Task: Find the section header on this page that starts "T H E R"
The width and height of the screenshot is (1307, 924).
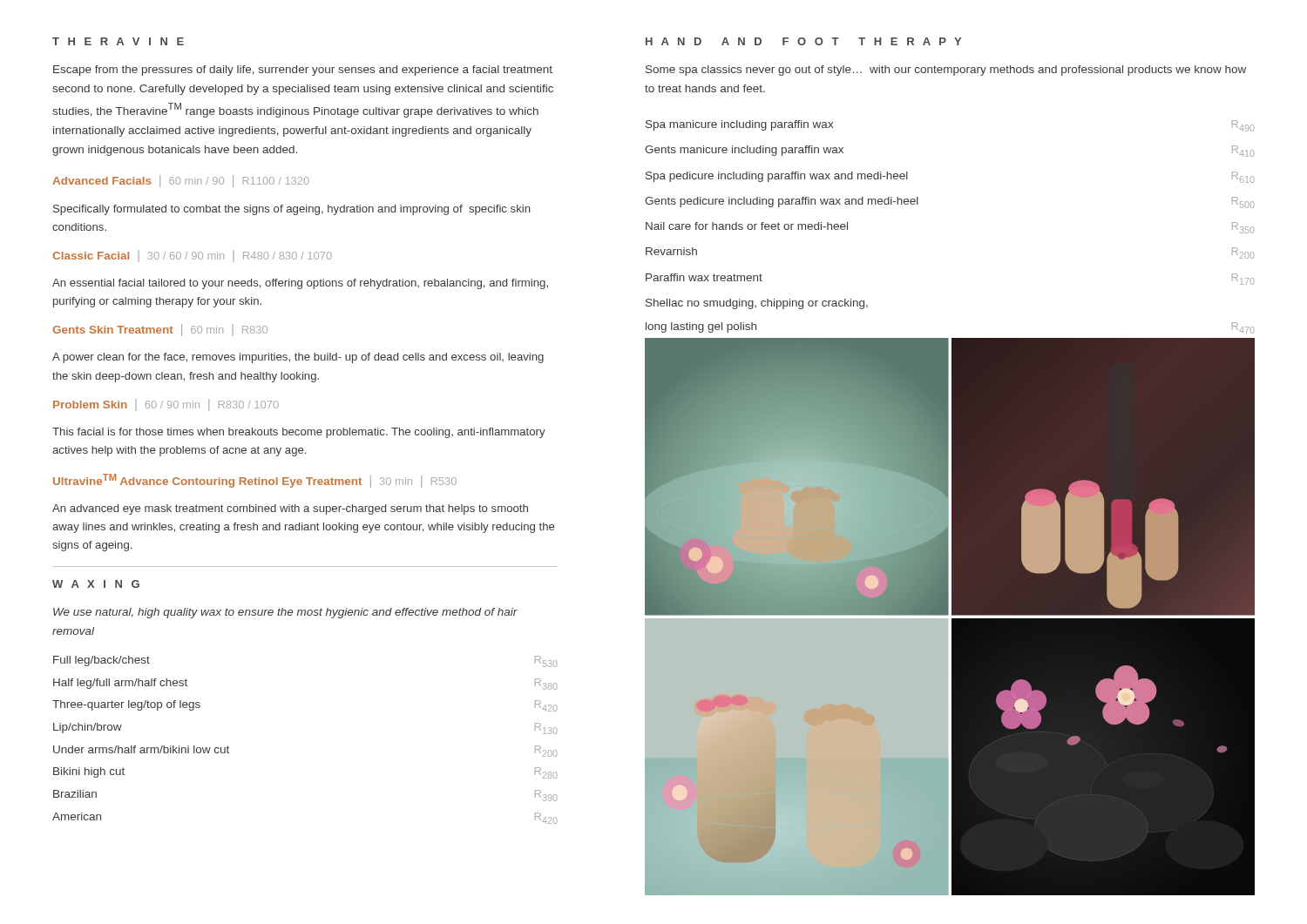Action: point(118,41)
